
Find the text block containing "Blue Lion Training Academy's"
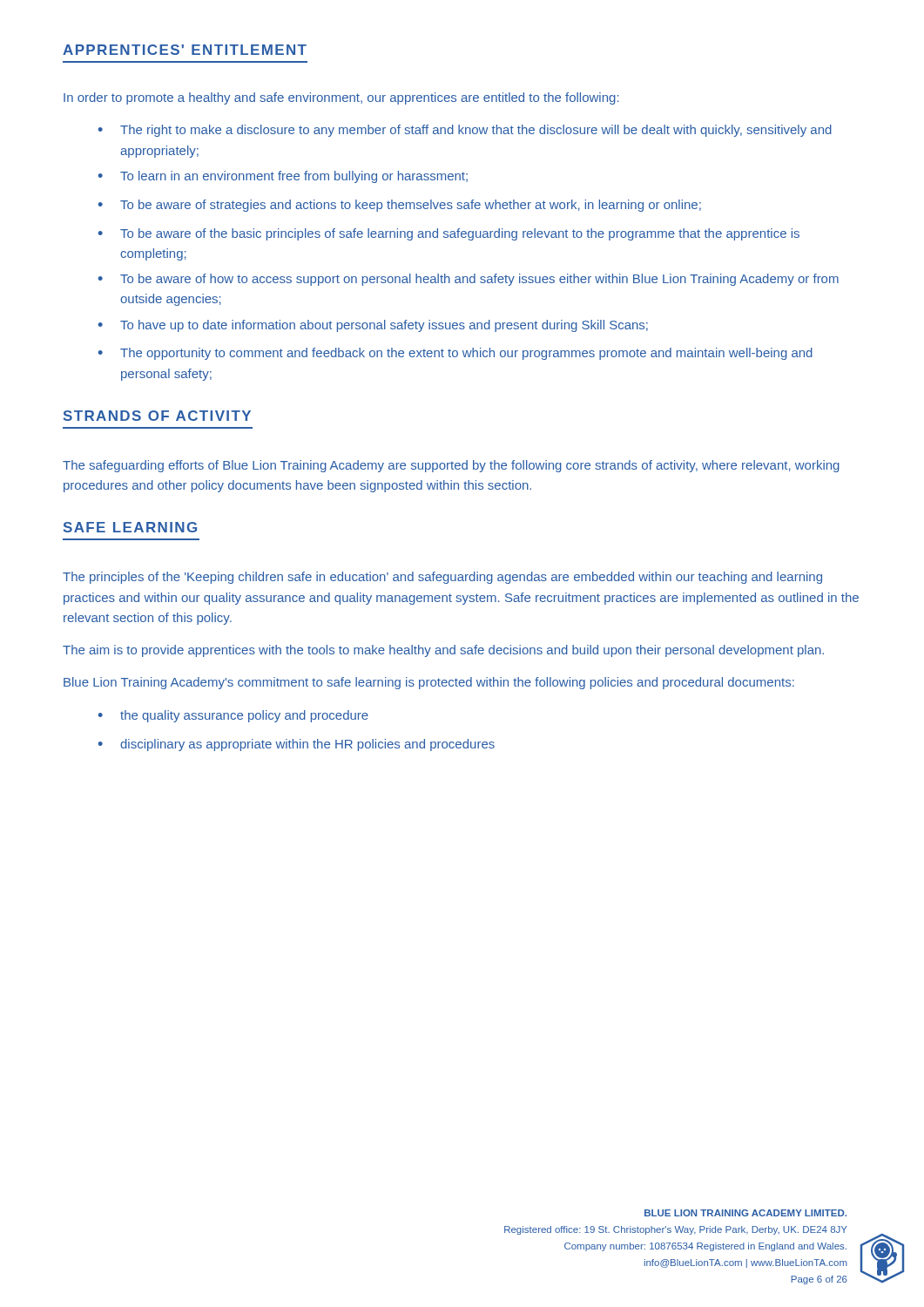(x=429, y=682)
